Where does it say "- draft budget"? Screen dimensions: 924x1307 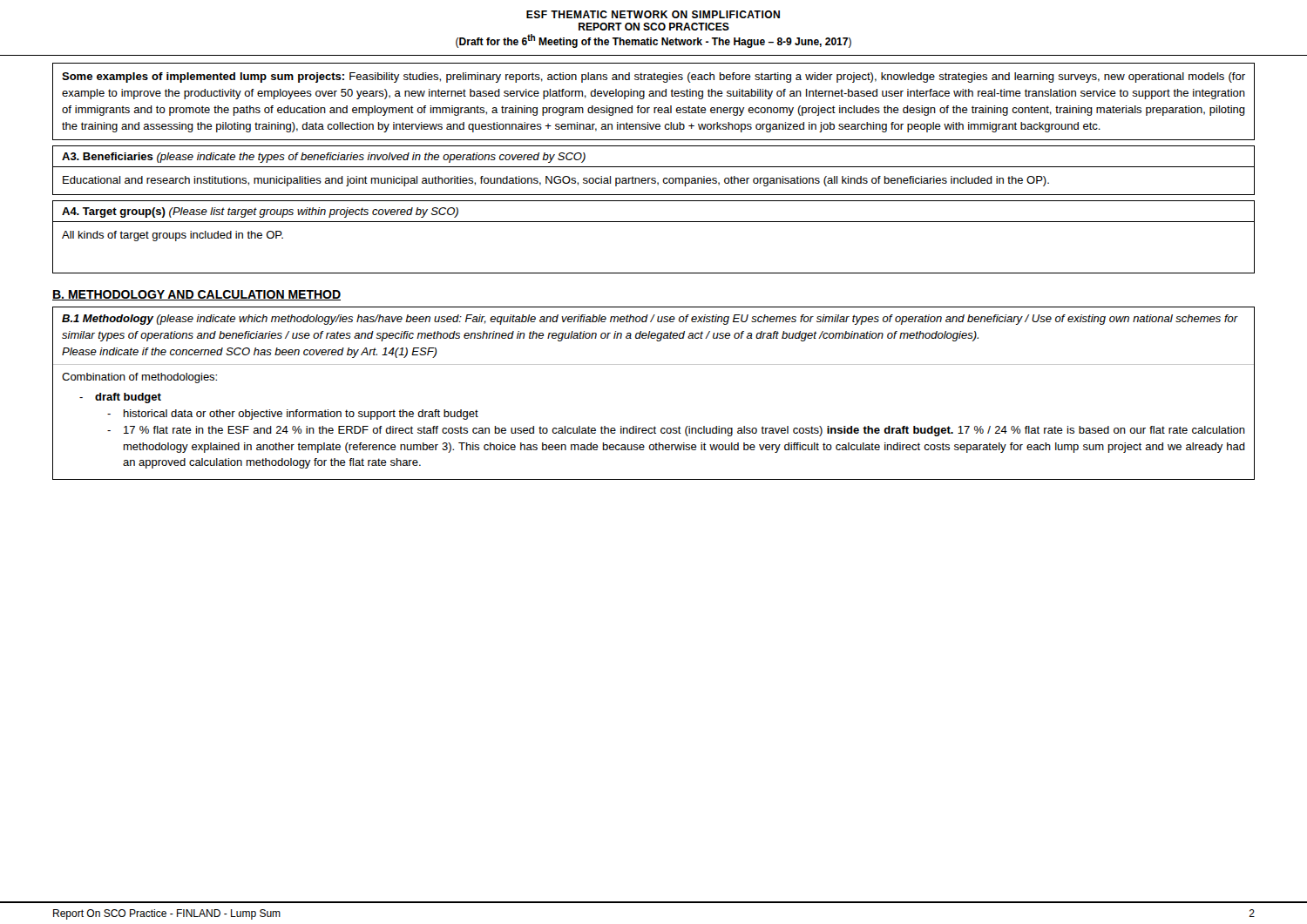pyautogui.click(x=120, y=396)
